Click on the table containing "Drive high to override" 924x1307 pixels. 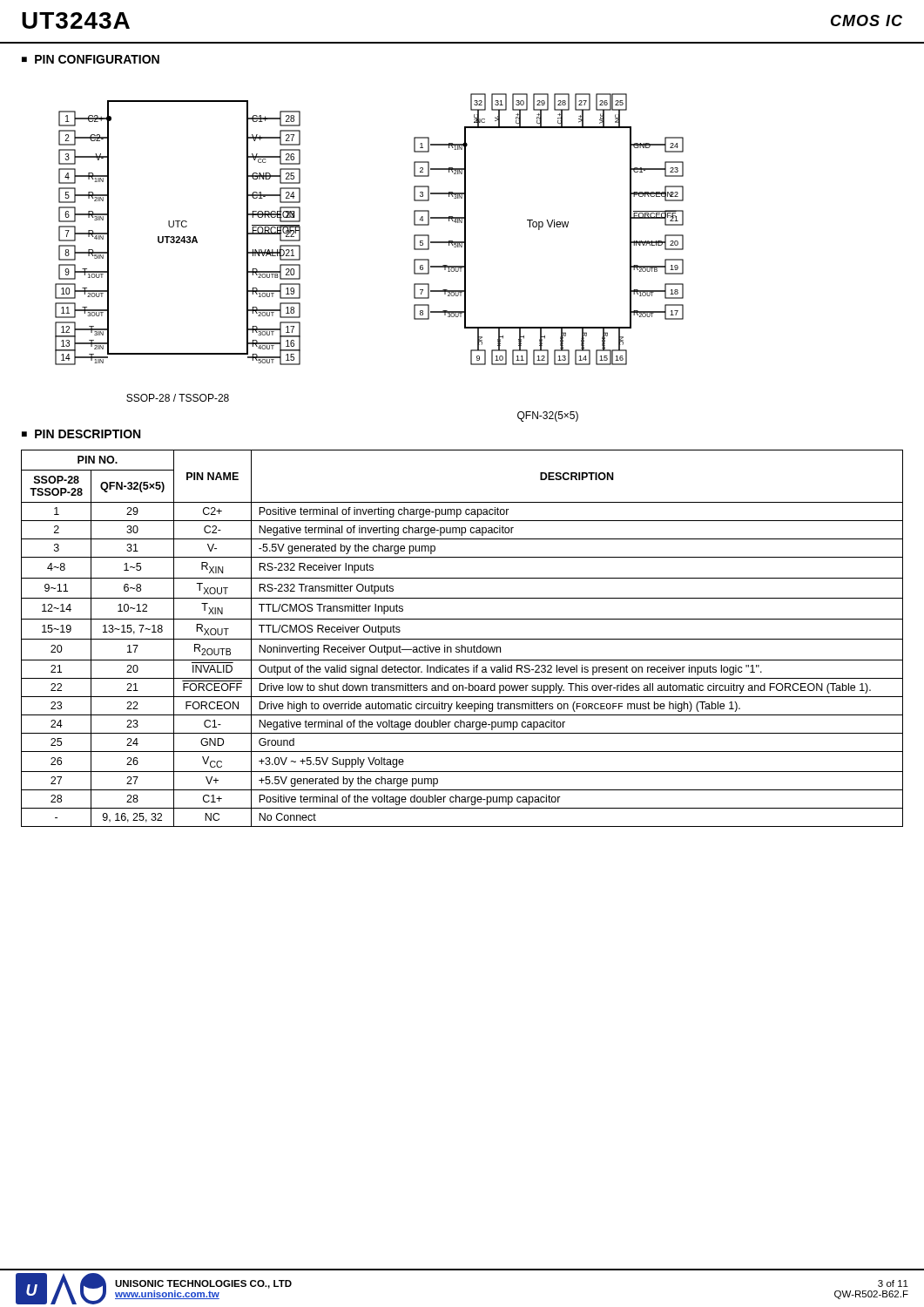coord(462,638)
